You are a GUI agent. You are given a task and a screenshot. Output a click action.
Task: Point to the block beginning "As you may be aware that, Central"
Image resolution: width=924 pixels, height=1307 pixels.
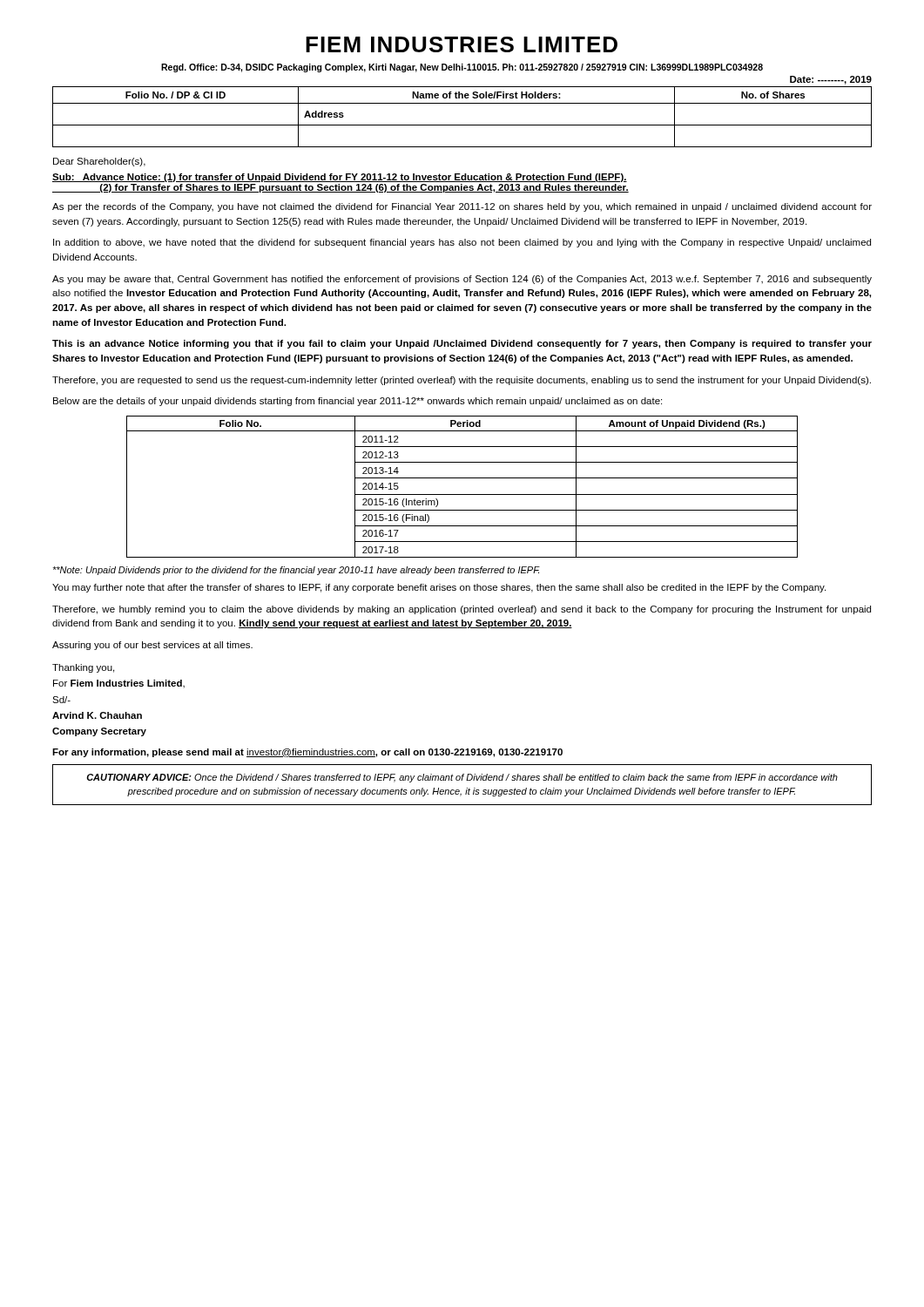[462, 300]
